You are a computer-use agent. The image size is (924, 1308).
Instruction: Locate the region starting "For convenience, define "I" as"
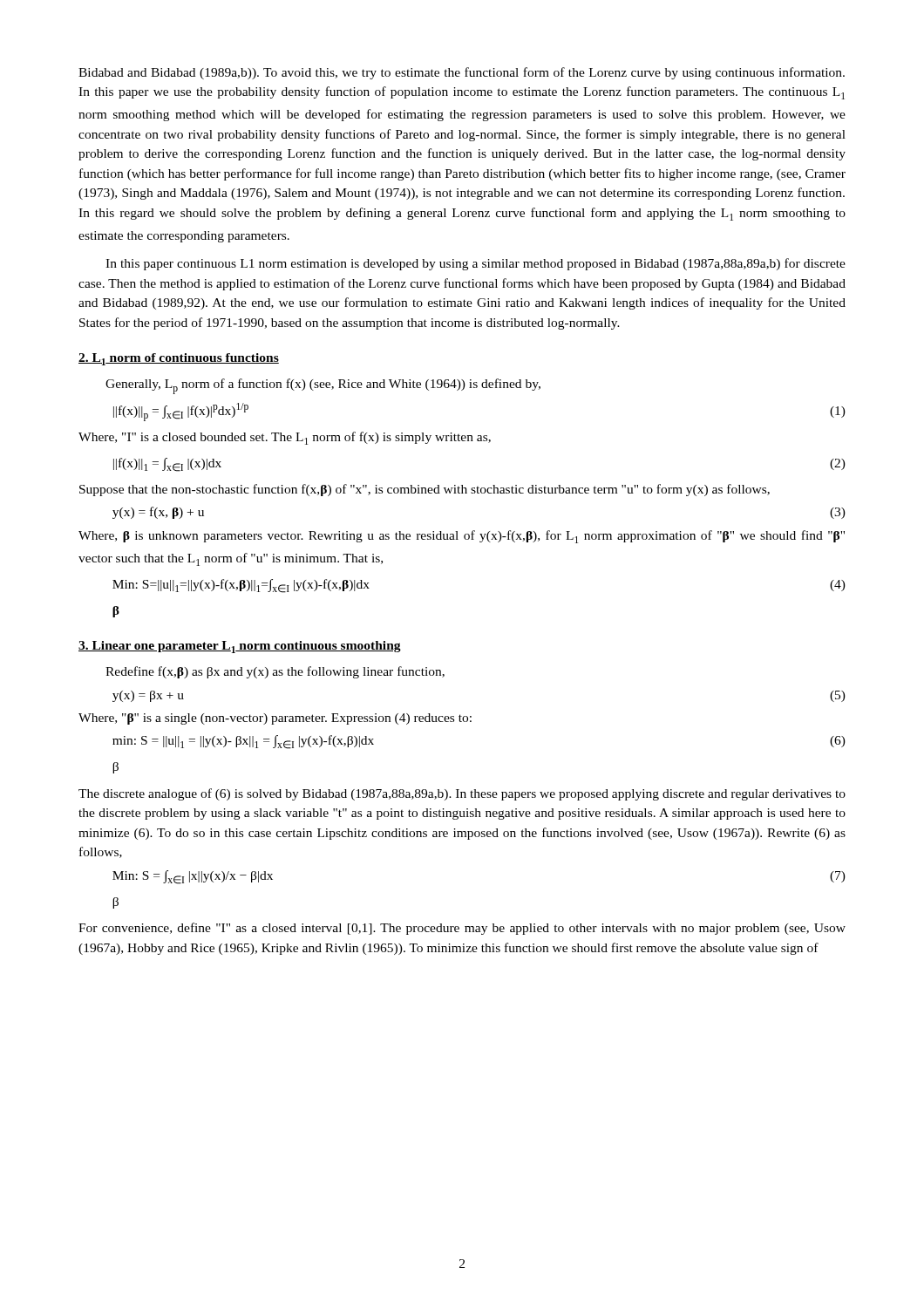click(462, 938)
